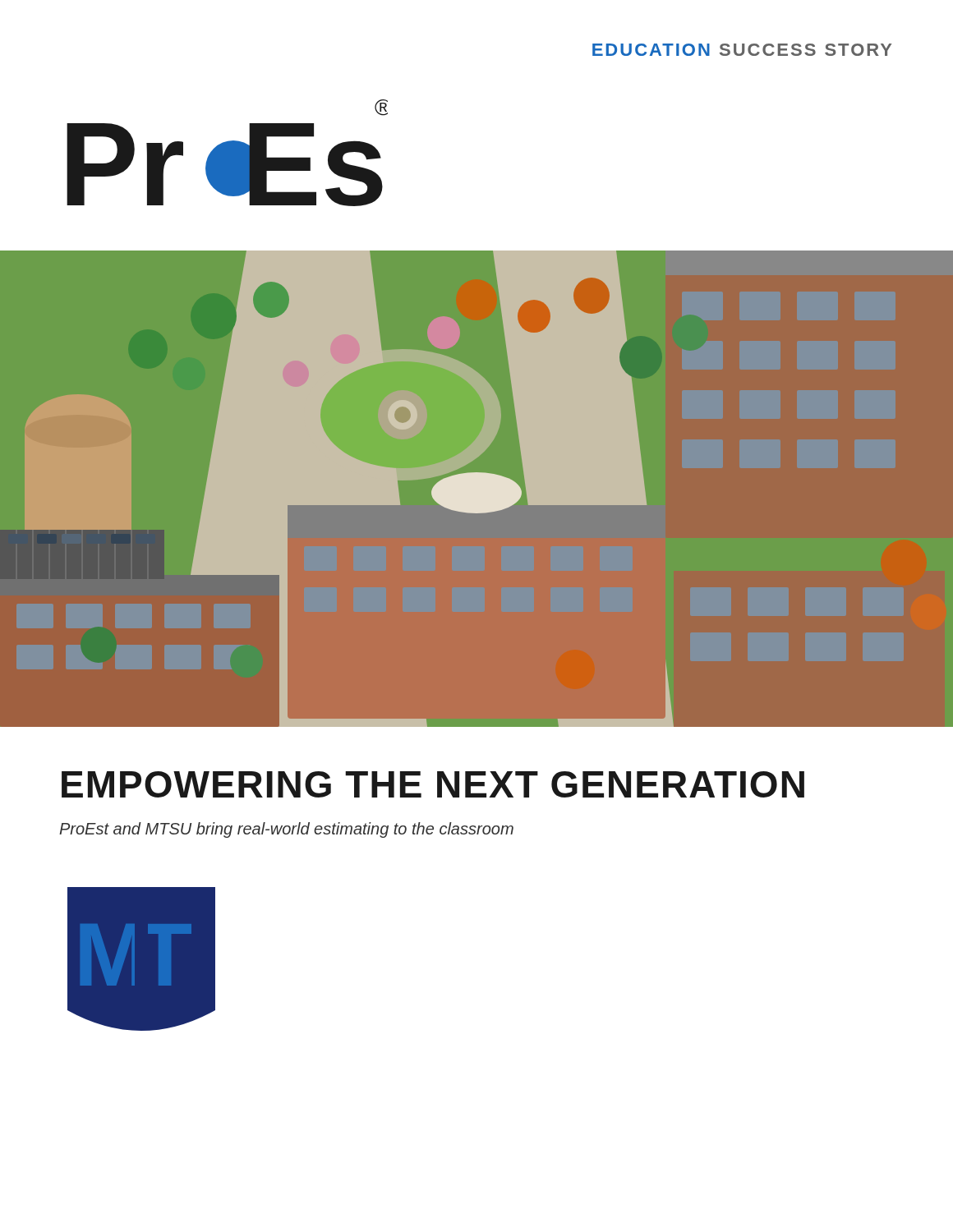Locate the text block containing "ProEst and MTSU bring"
Screen dimensions: 1232x953
pyautogui.click(x=476, y=829)
